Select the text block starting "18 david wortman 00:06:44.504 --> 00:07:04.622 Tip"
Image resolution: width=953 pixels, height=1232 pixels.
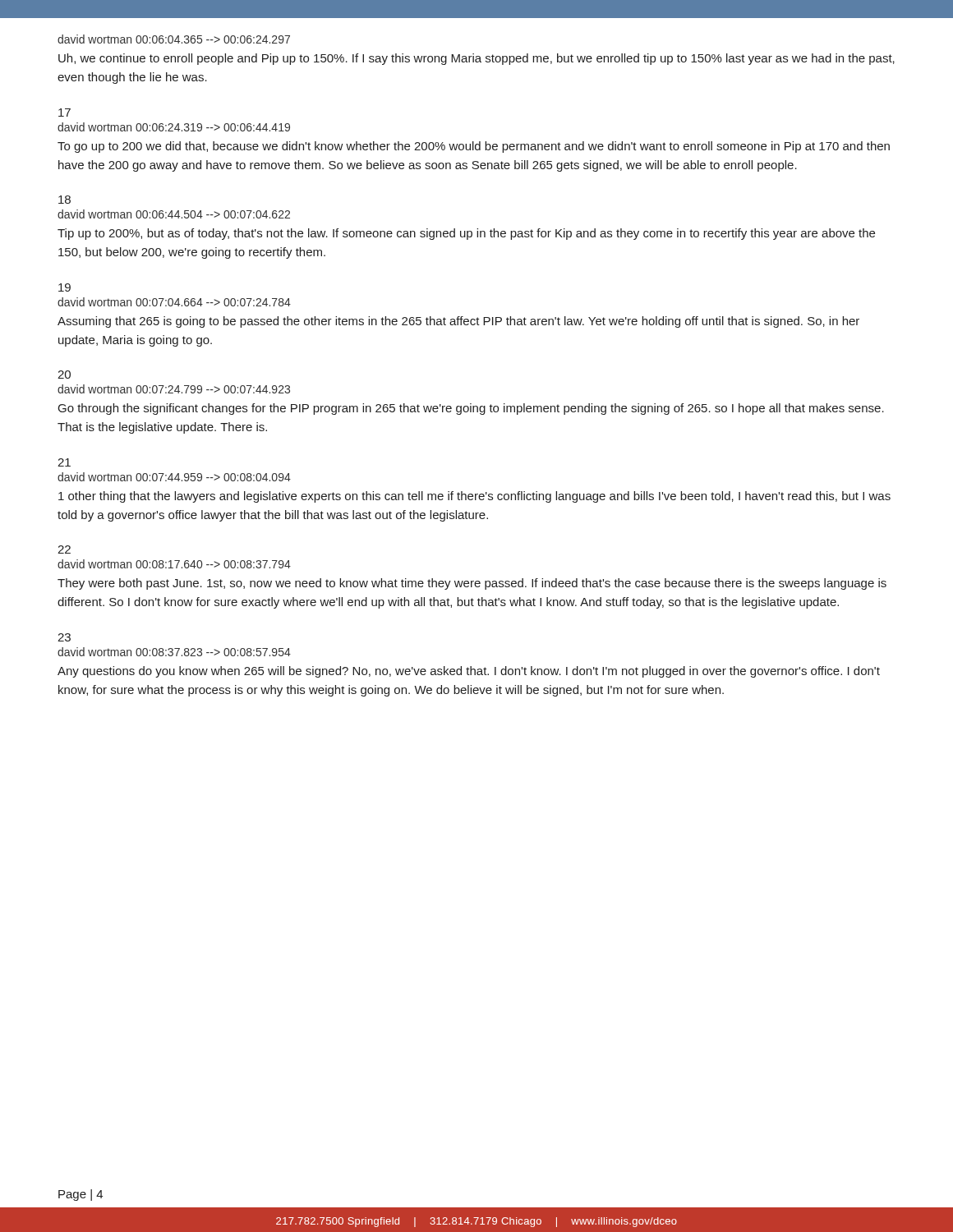pos(476,227)
